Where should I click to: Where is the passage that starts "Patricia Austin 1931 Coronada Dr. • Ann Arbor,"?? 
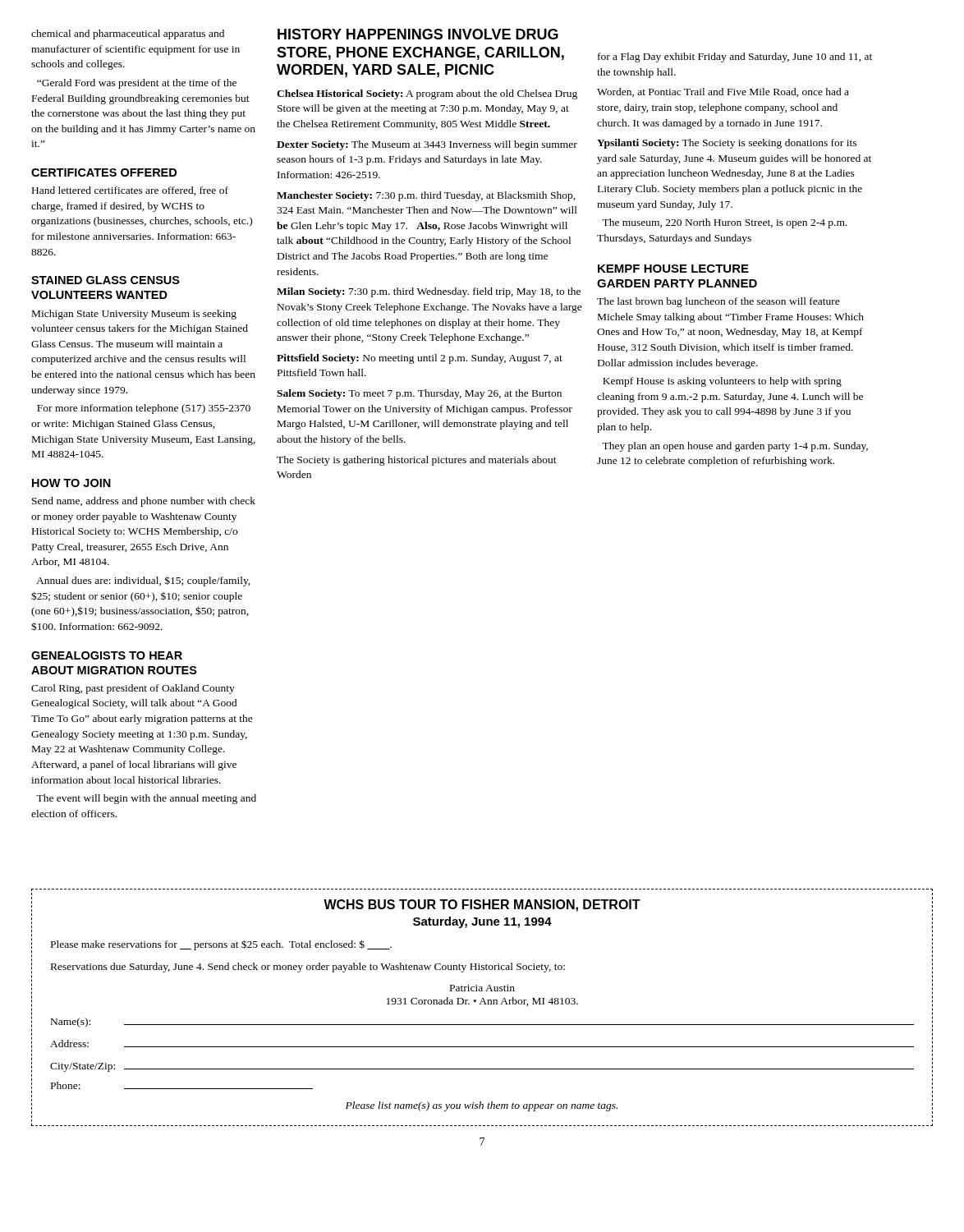tap(482, 994)
